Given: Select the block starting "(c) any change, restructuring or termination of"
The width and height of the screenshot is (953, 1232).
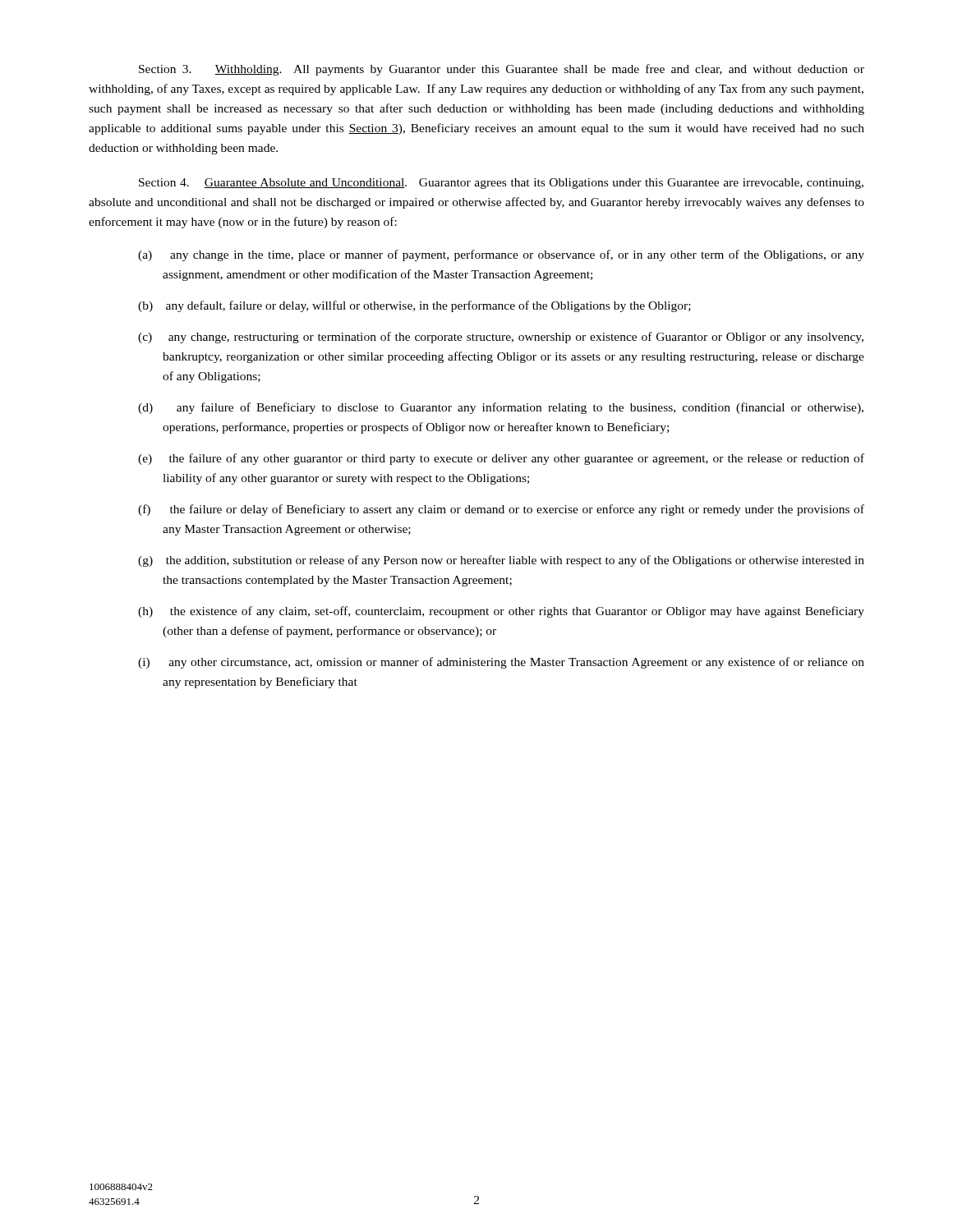Looking at the screenshot, I should coord(476,357).
